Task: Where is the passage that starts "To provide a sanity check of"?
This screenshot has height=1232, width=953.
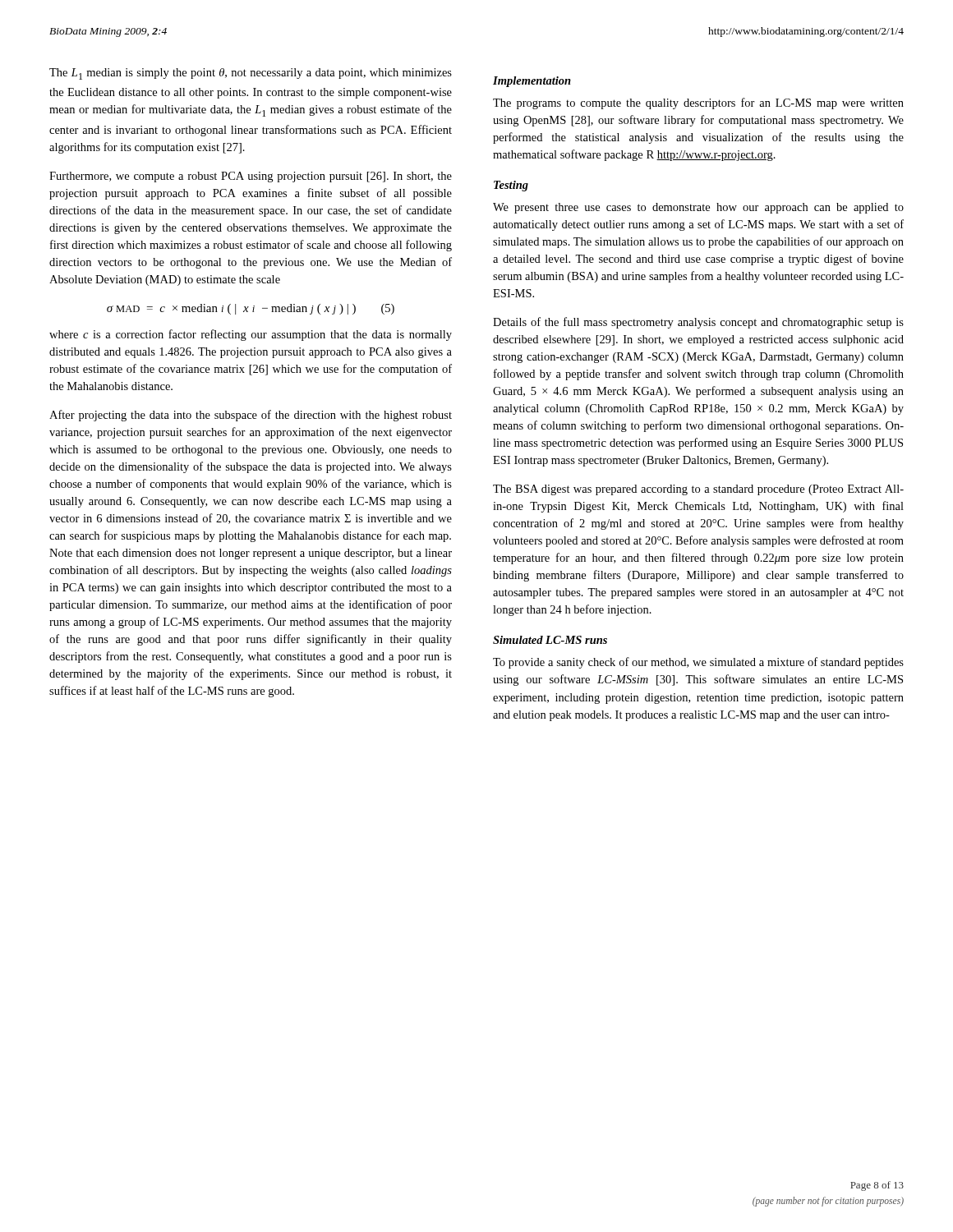Action: 698,688
